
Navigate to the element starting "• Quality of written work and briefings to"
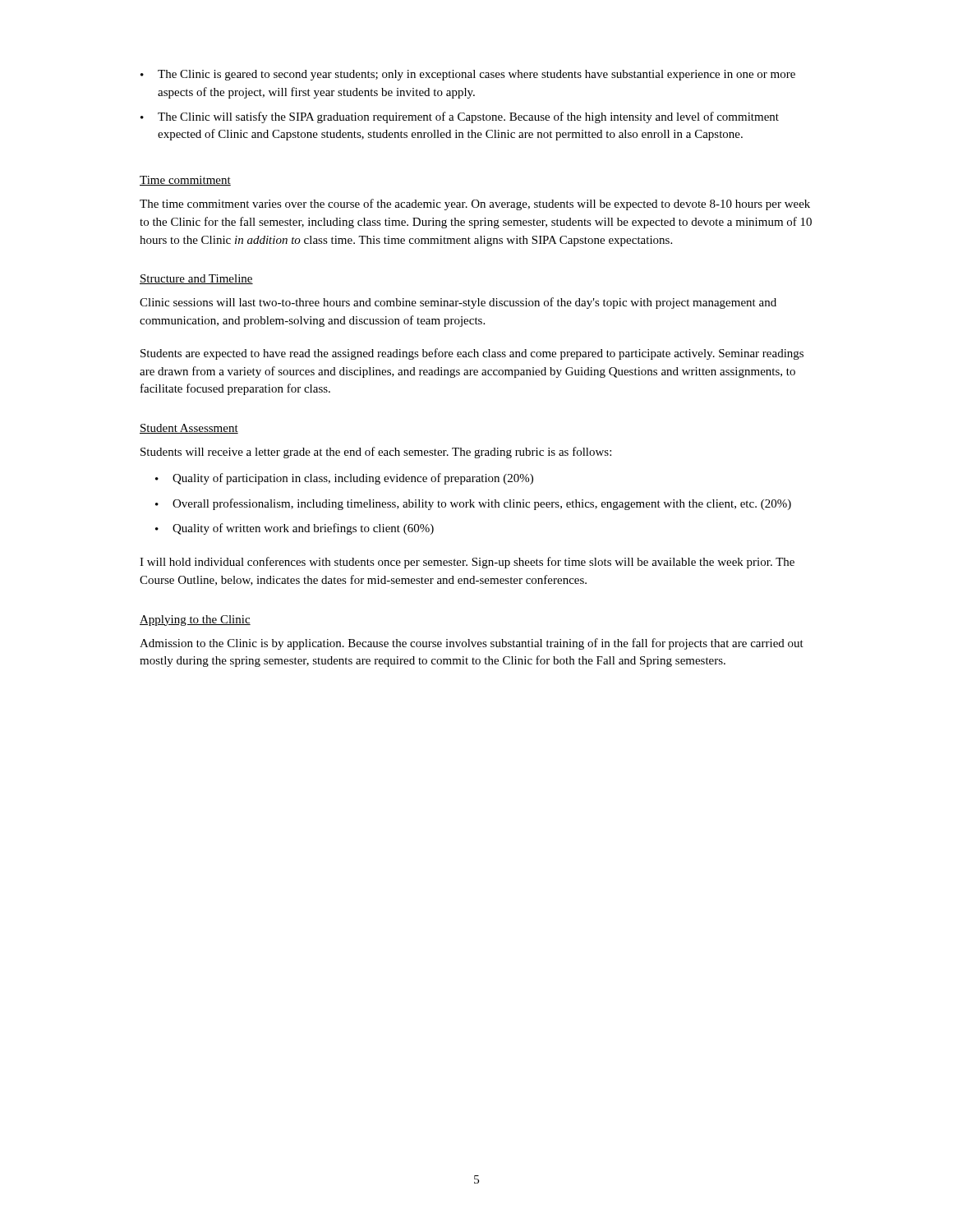[x=295, y=529]
